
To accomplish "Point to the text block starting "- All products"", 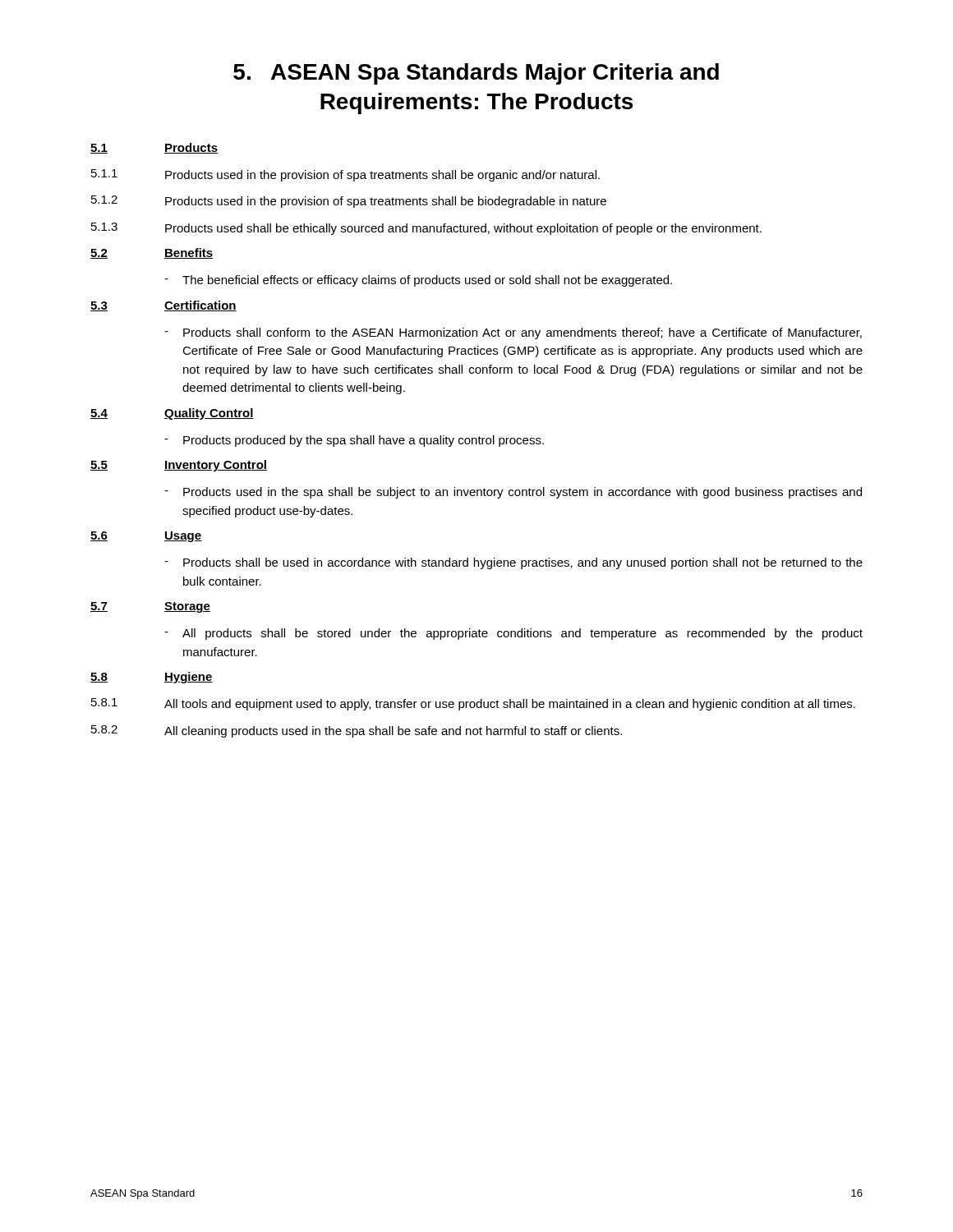I will (513, 643).
